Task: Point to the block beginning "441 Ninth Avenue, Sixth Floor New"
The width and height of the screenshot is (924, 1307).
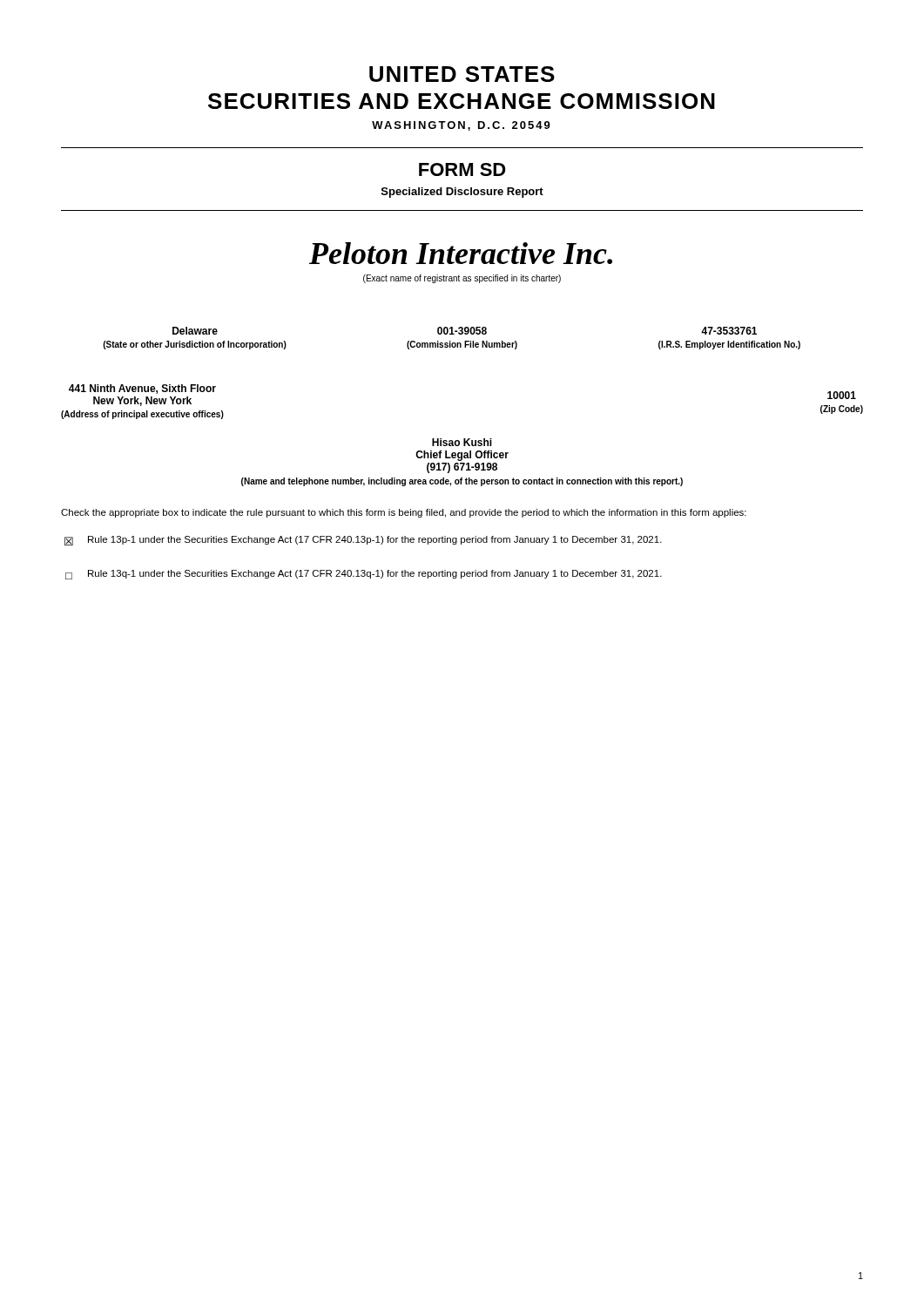Action: pos(156,401)
